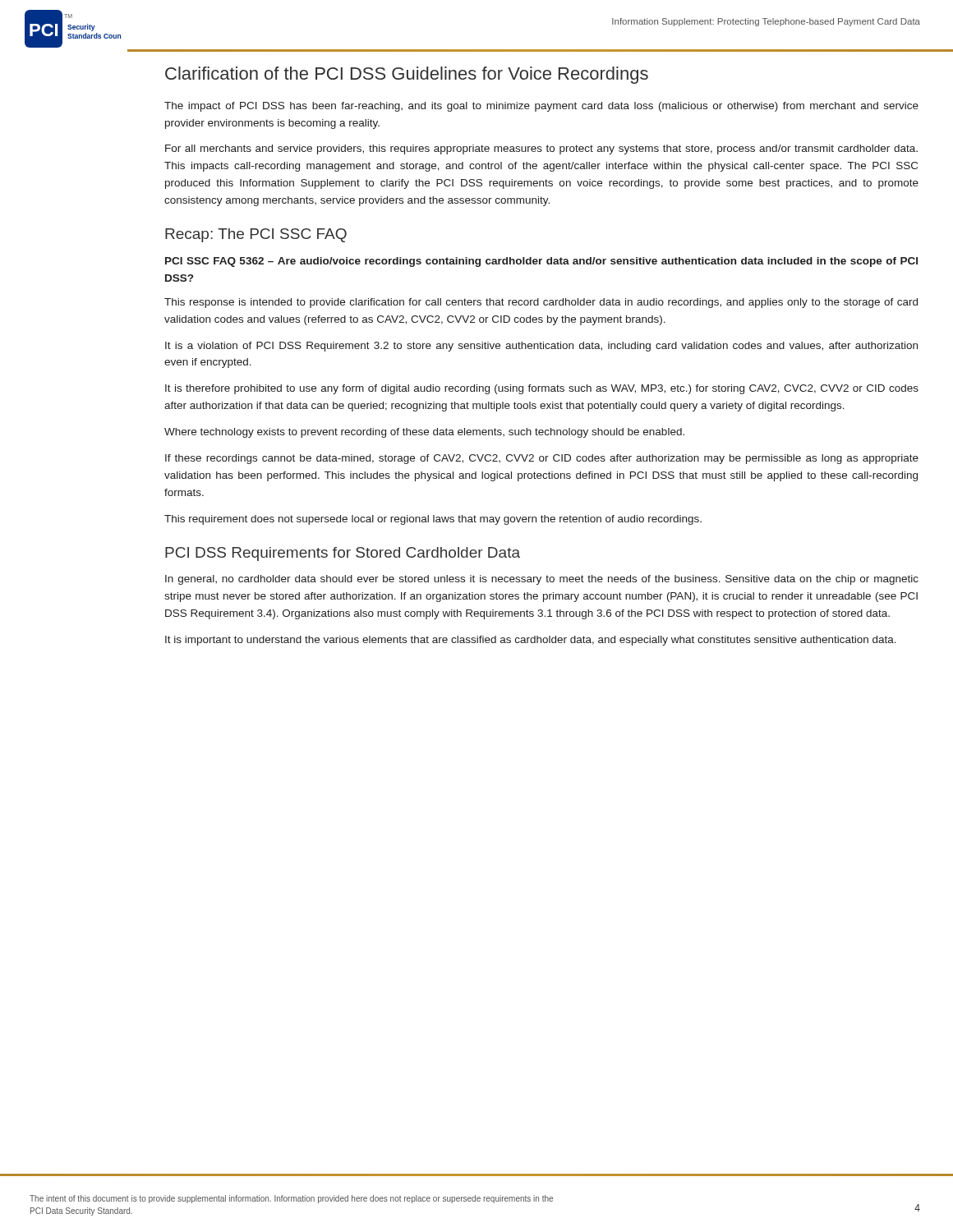Point to the region starting "It is important to understand the various elements"
The height and width of the screenshot is (1232, 953).
(x=531, y=640)
